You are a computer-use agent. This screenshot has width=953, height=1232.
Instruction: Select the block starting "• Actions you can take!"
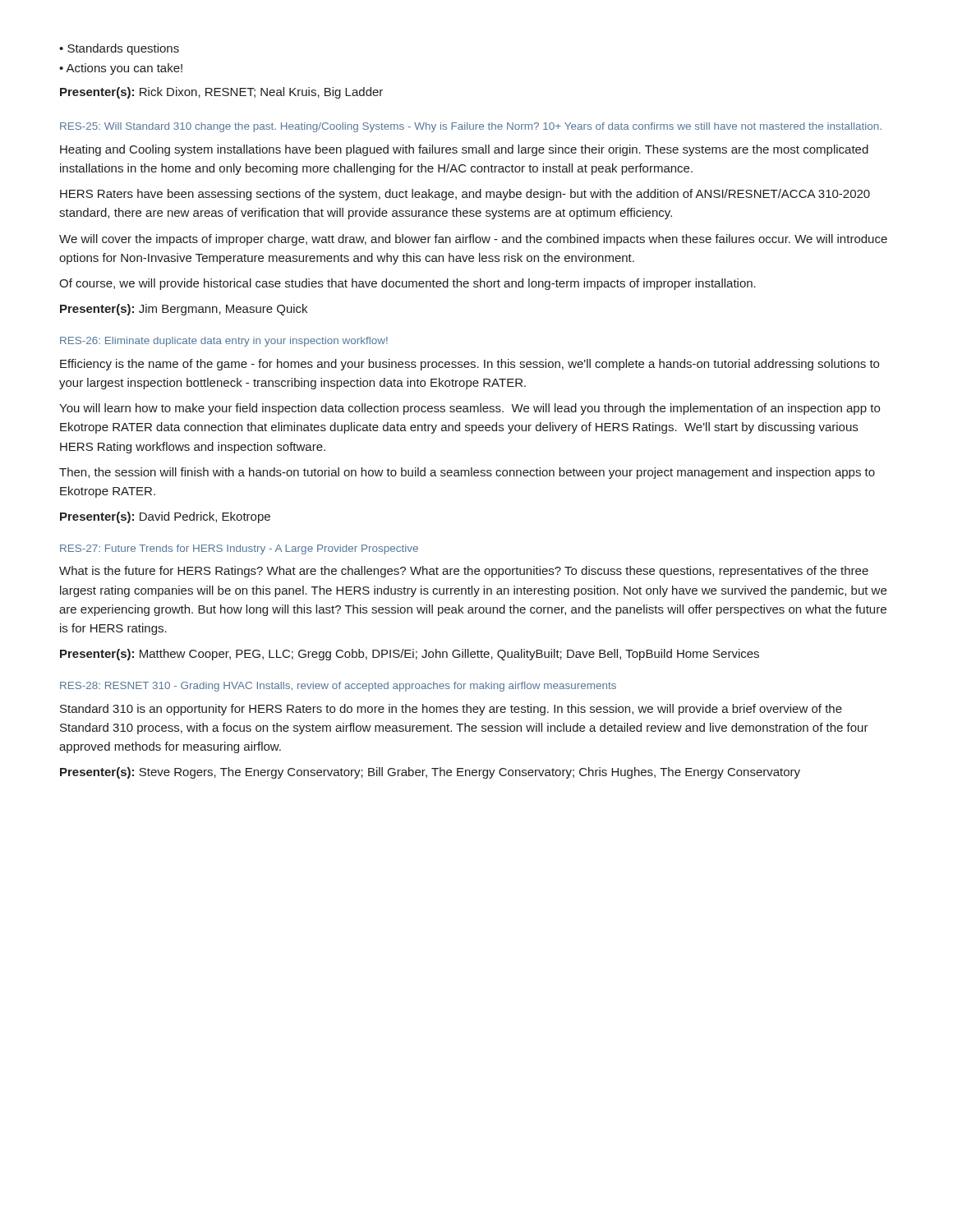(121, 68)
